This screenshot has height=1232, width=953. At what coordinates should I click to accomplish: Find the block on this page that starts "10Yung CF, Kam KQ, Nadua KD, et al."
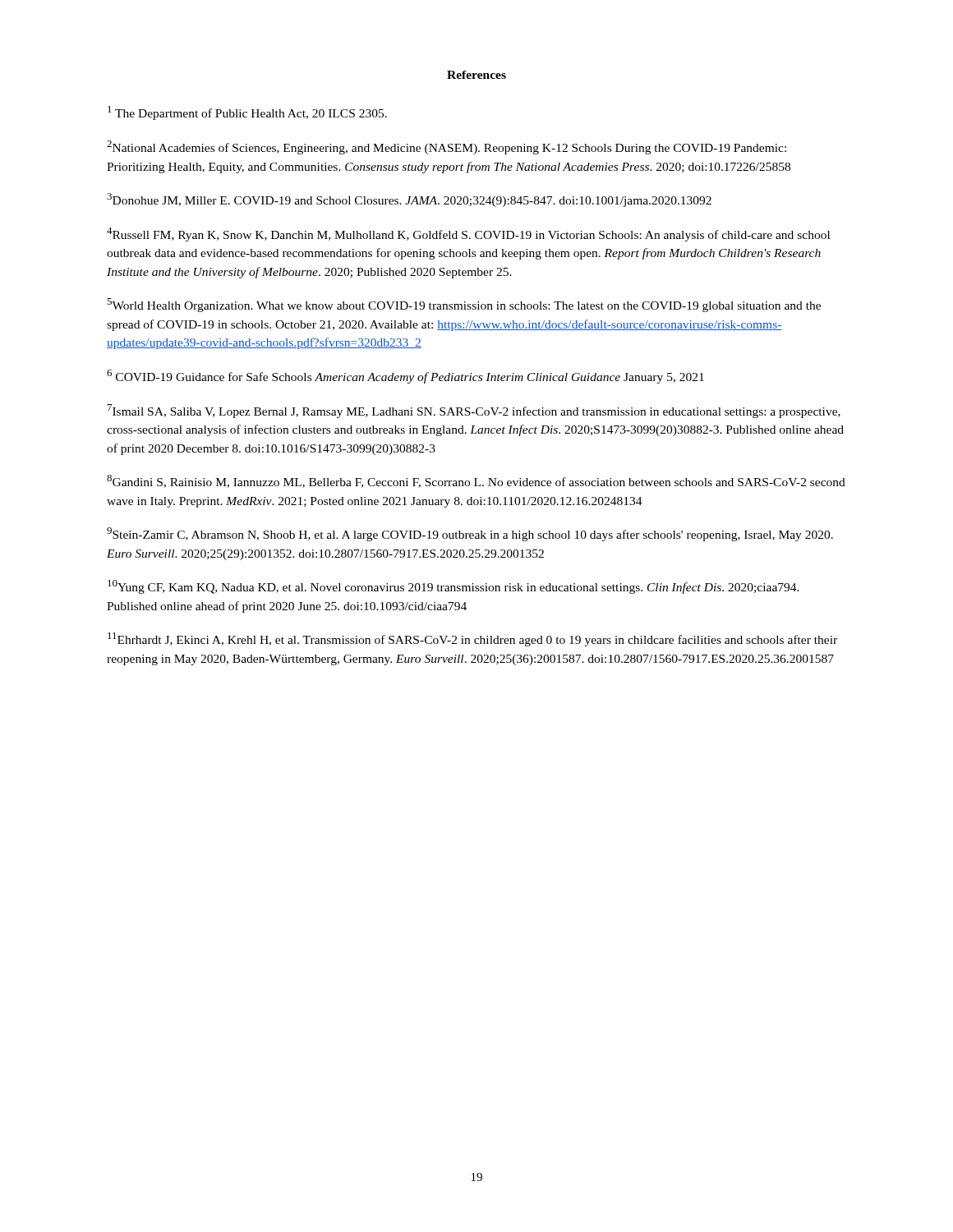coord(453,595)
